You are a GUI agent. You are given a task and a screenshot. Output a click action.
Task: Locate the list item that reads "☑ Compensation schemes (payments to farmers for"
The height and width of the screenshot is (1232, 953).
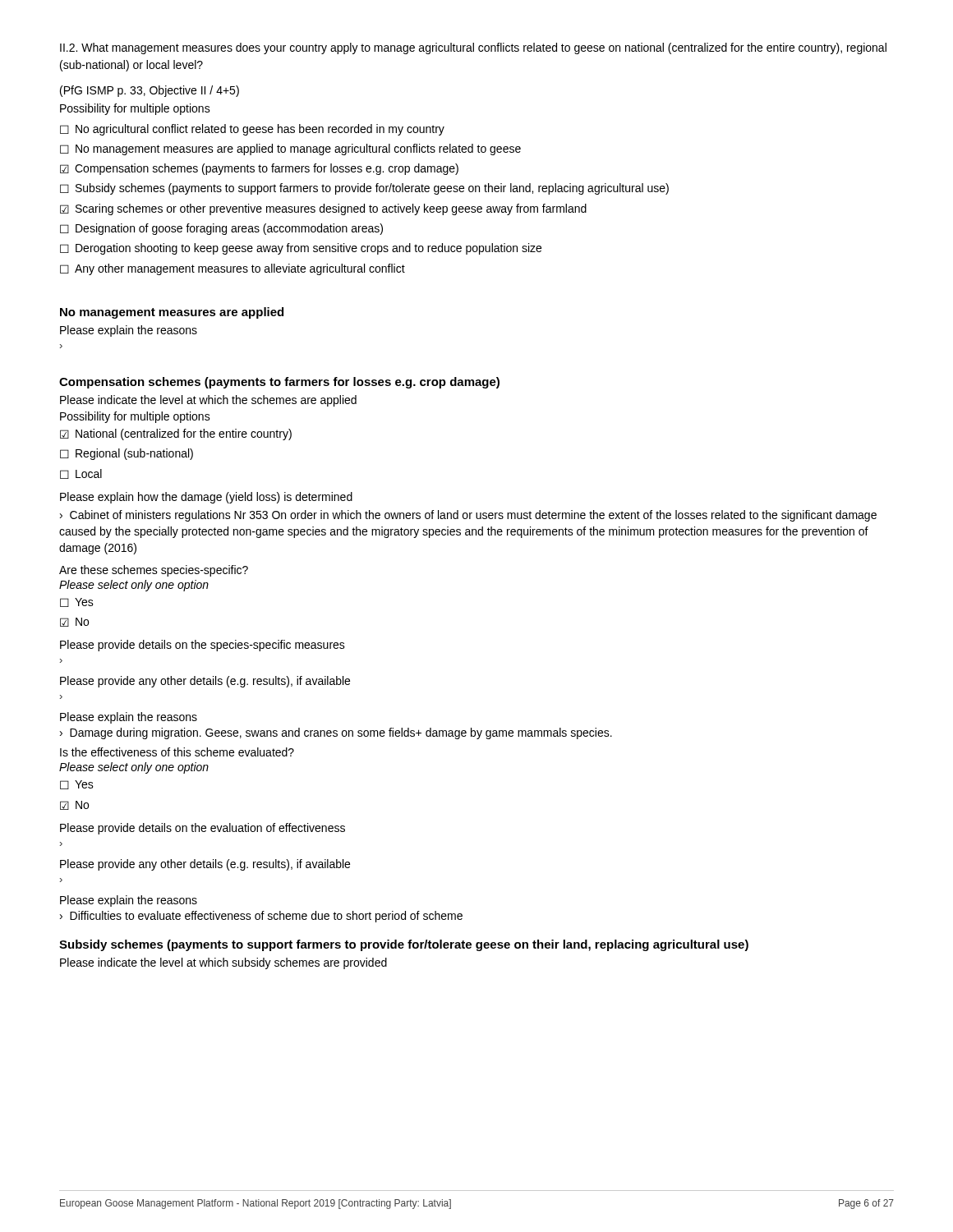coord(259,169)
